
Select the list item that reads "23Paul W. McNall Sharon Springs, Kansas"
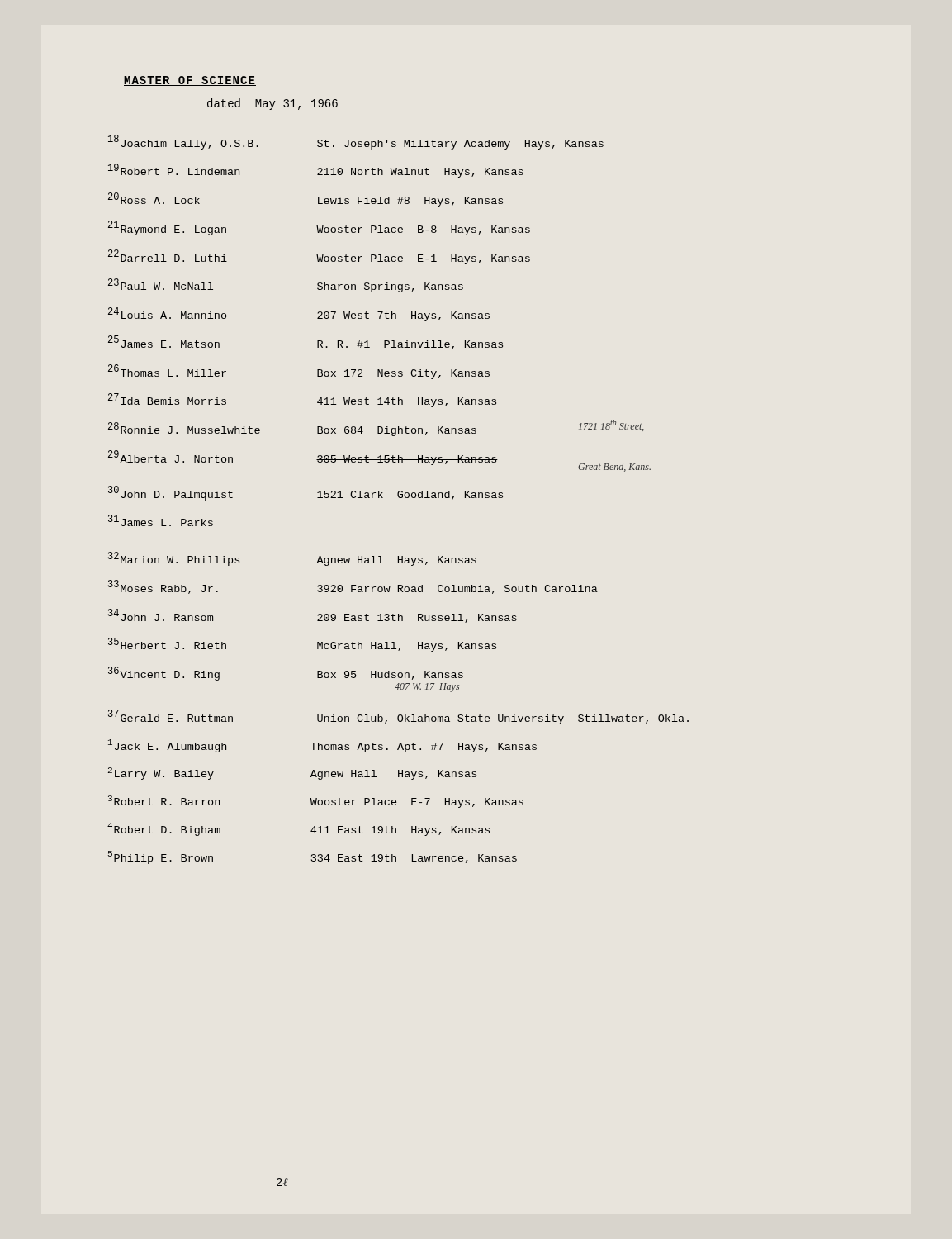[x=156, y=285]
